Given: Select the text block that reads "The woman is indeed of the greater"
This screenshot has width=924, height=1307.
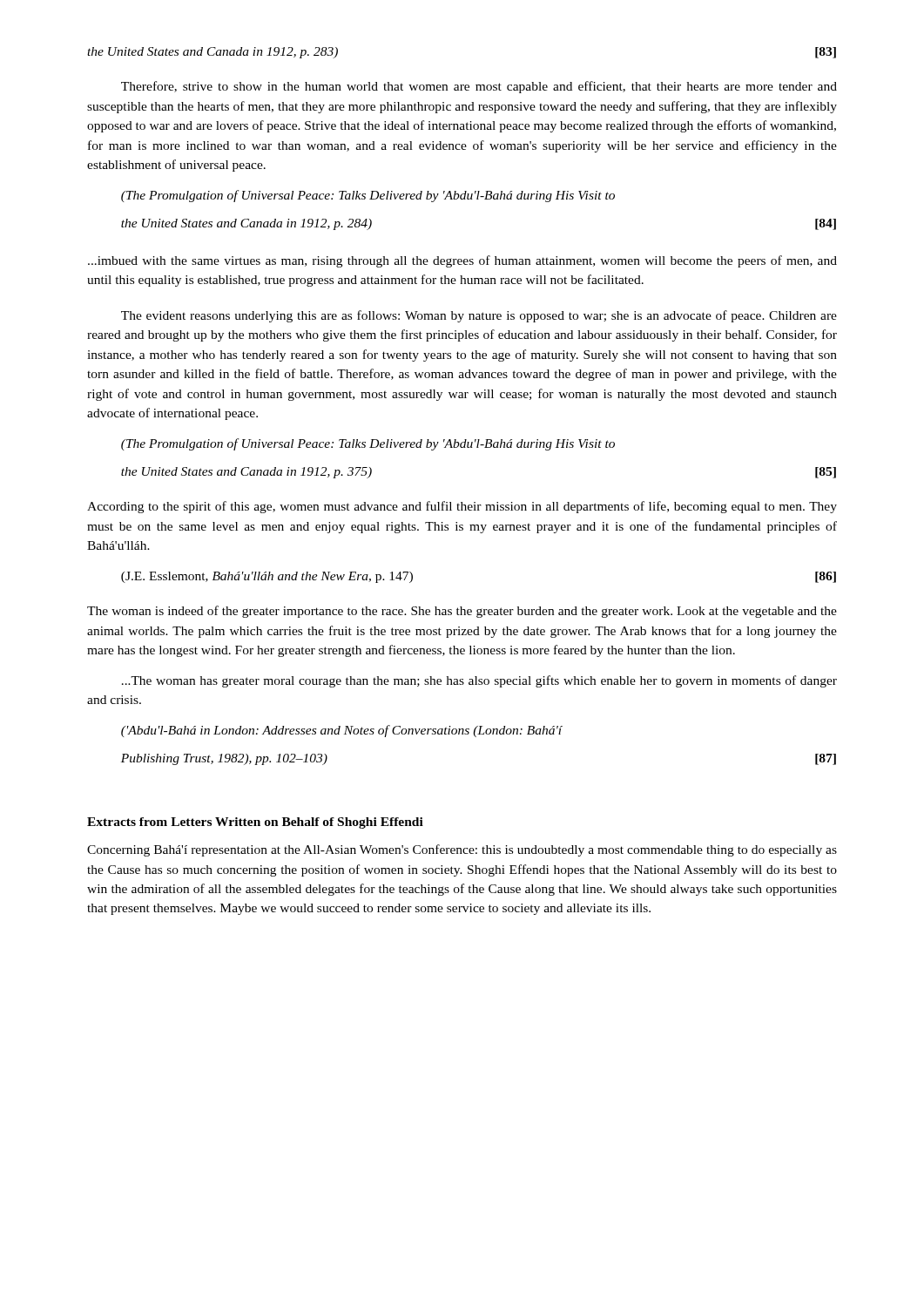Looking at the screenshot, I should tap(462, 631).
